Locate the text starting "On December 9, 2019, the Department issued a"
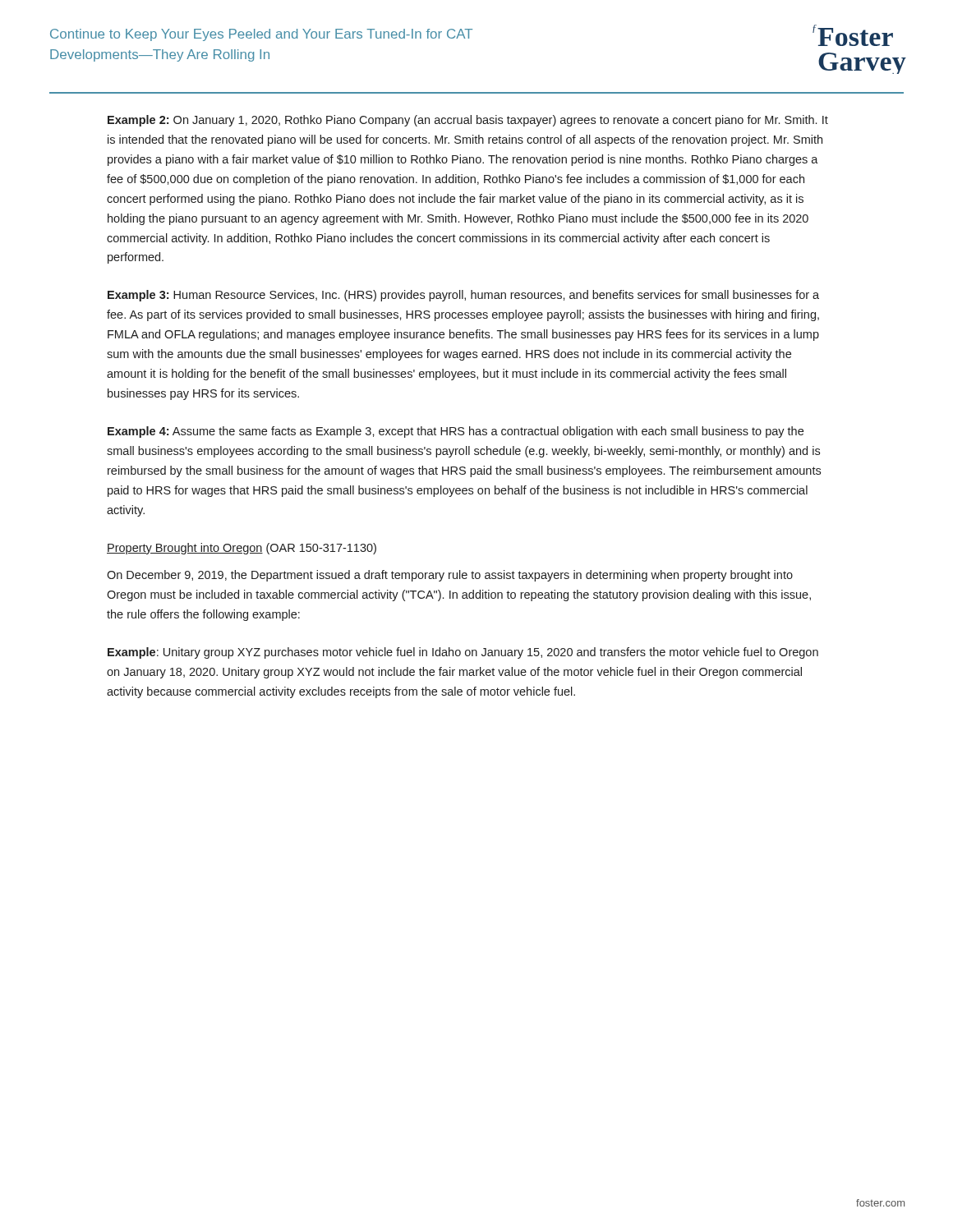 click(x=459, y=595)
